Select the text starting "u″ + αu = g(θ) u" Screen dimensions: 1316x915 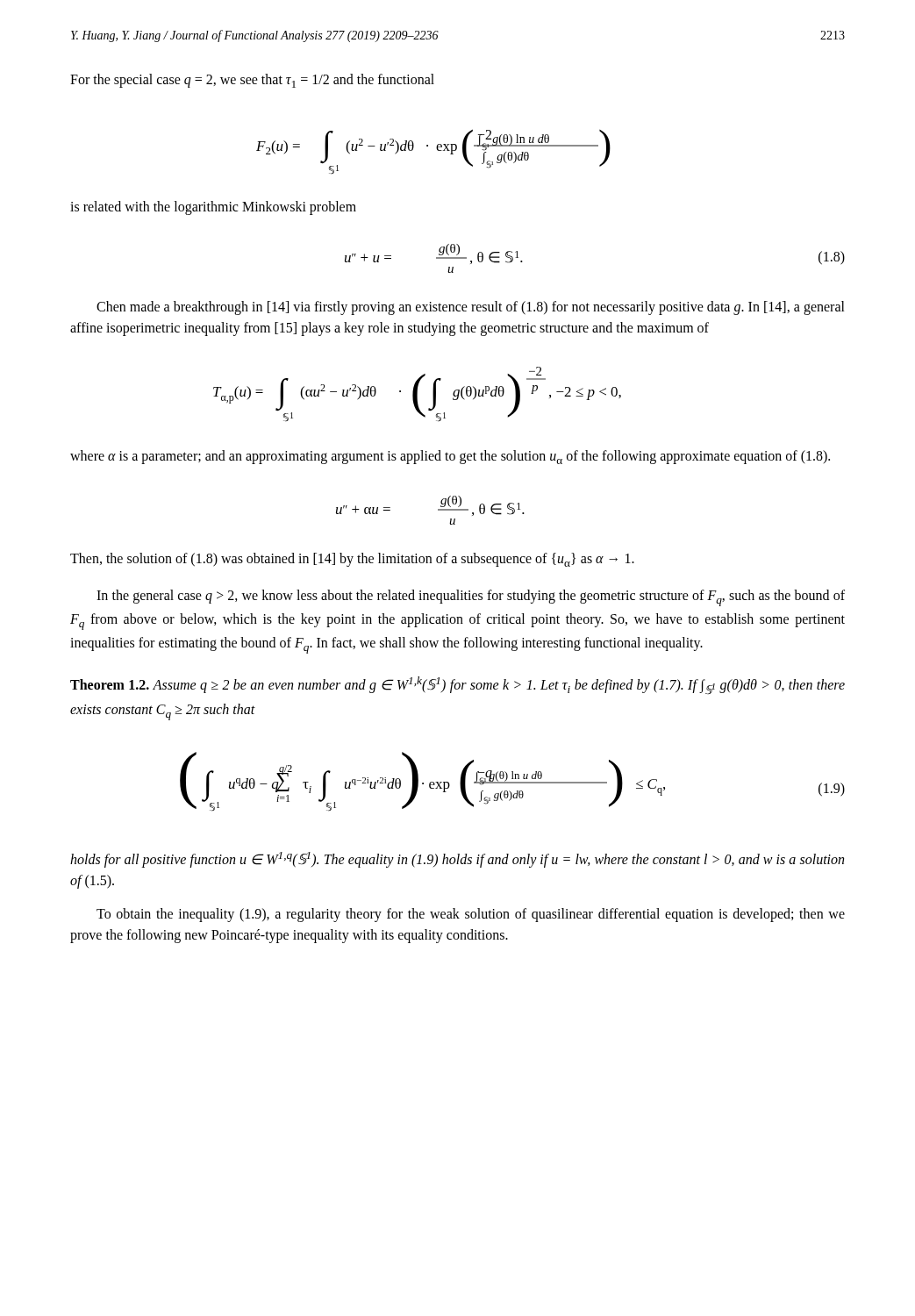point(458,509)
